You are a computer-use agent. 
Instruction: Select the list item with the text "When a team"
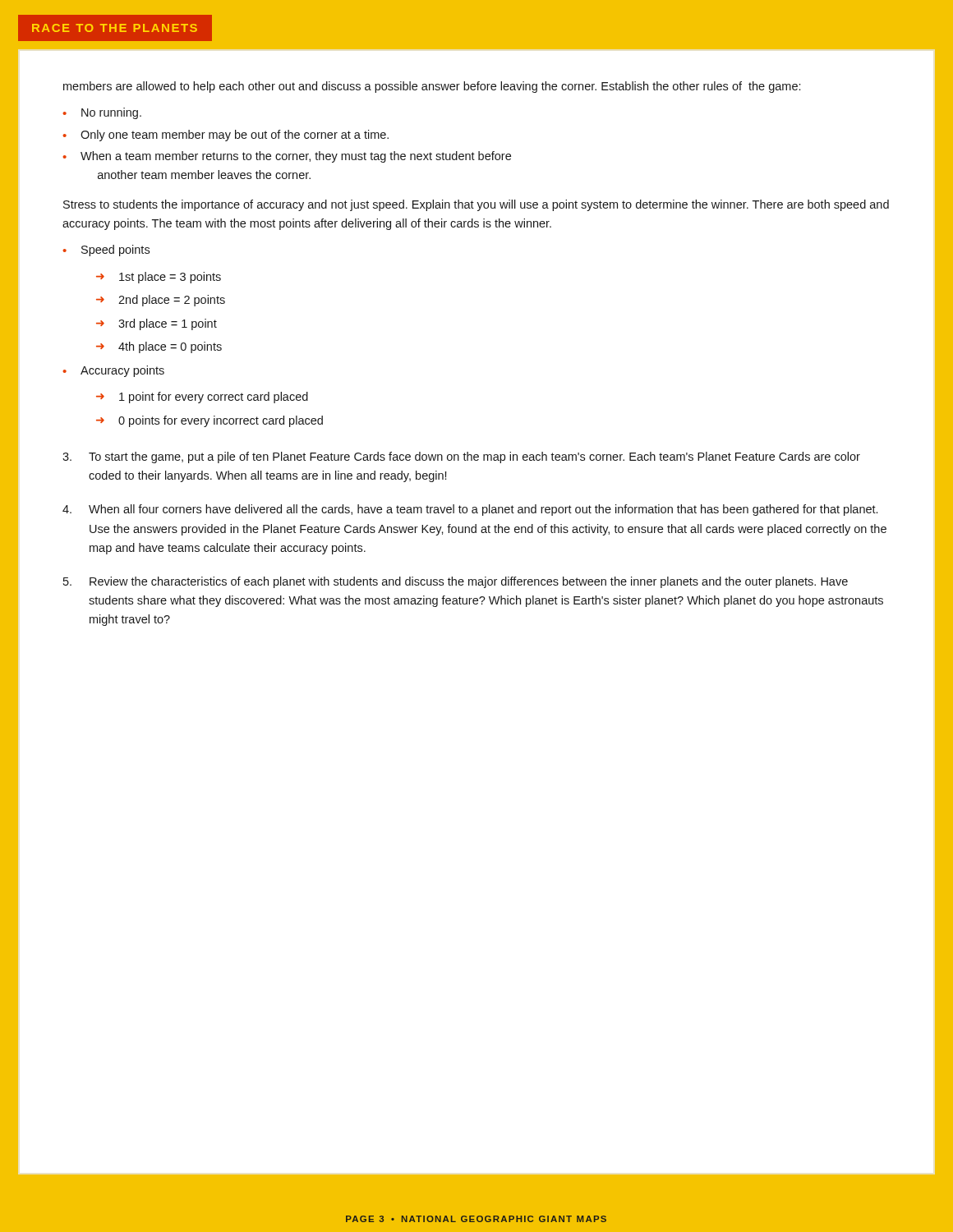pos(296,166)
